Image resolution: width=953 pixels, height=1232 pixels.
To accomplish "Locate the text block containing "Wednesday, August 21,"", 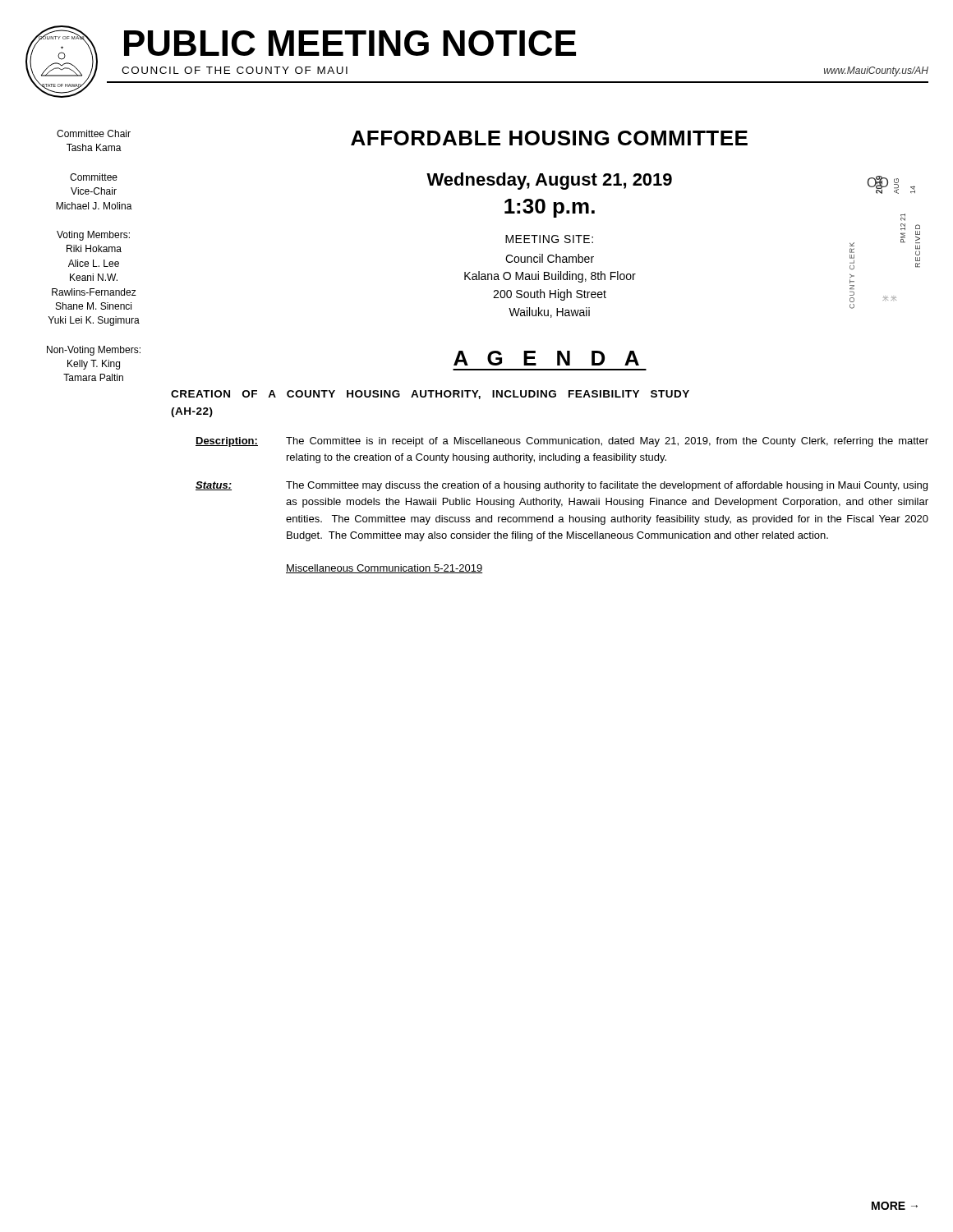I will pos(550,179).
